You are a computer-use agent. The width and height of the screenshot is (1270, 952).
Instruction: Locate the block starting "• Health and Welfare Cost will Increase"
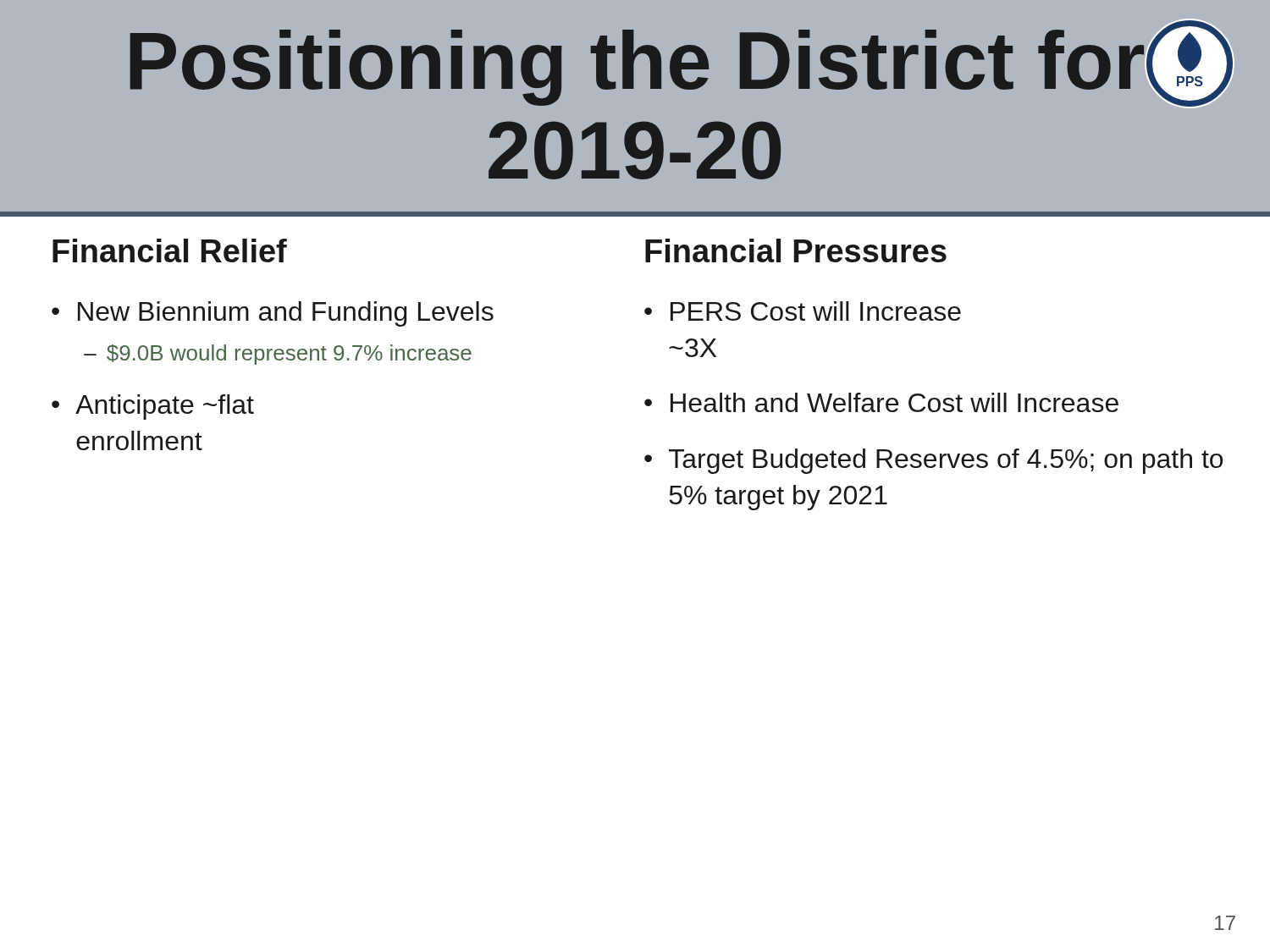point(940,404)
